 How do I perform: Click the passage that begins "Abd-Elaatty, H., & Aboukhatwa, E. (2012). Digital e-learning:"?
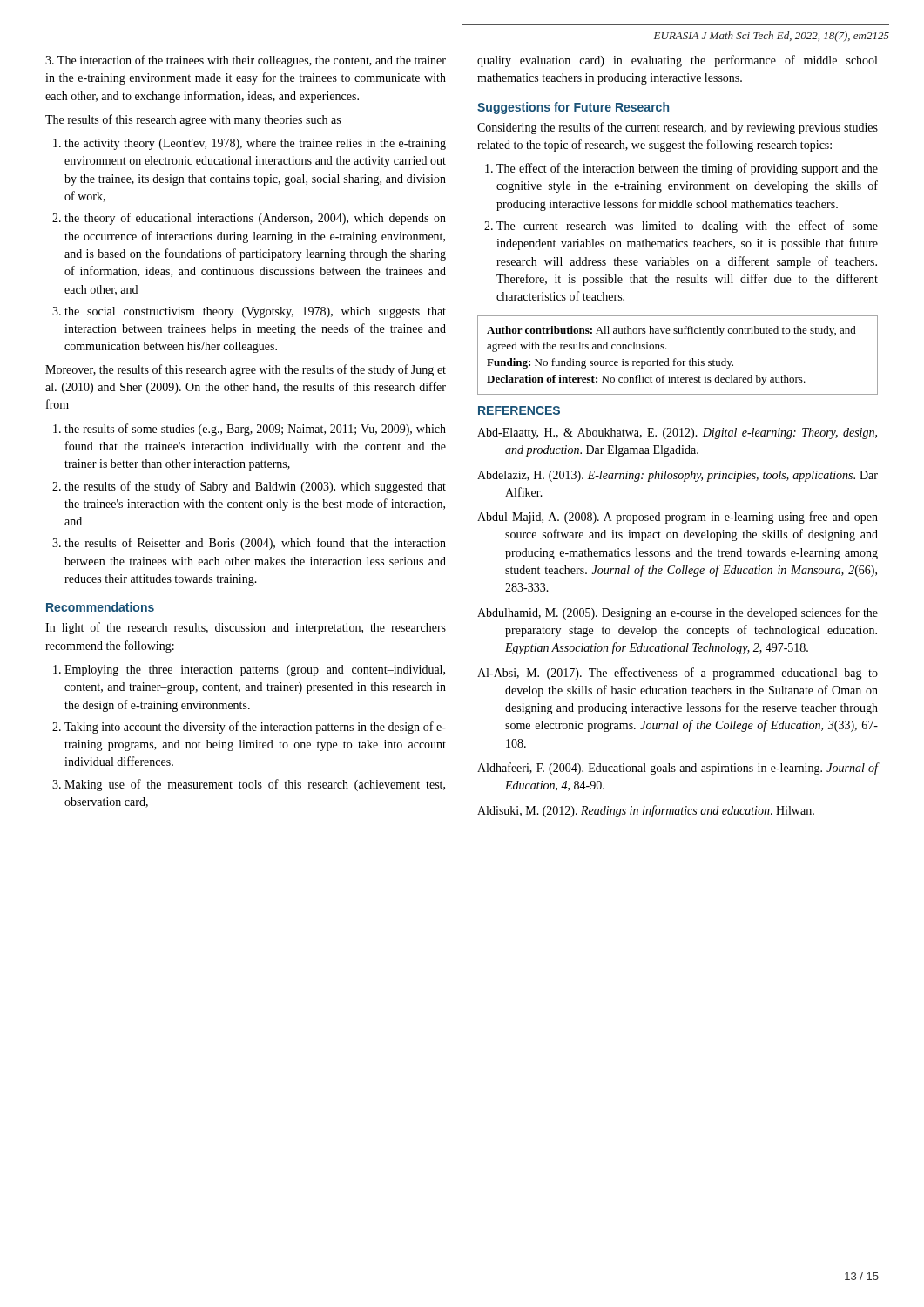678,441
